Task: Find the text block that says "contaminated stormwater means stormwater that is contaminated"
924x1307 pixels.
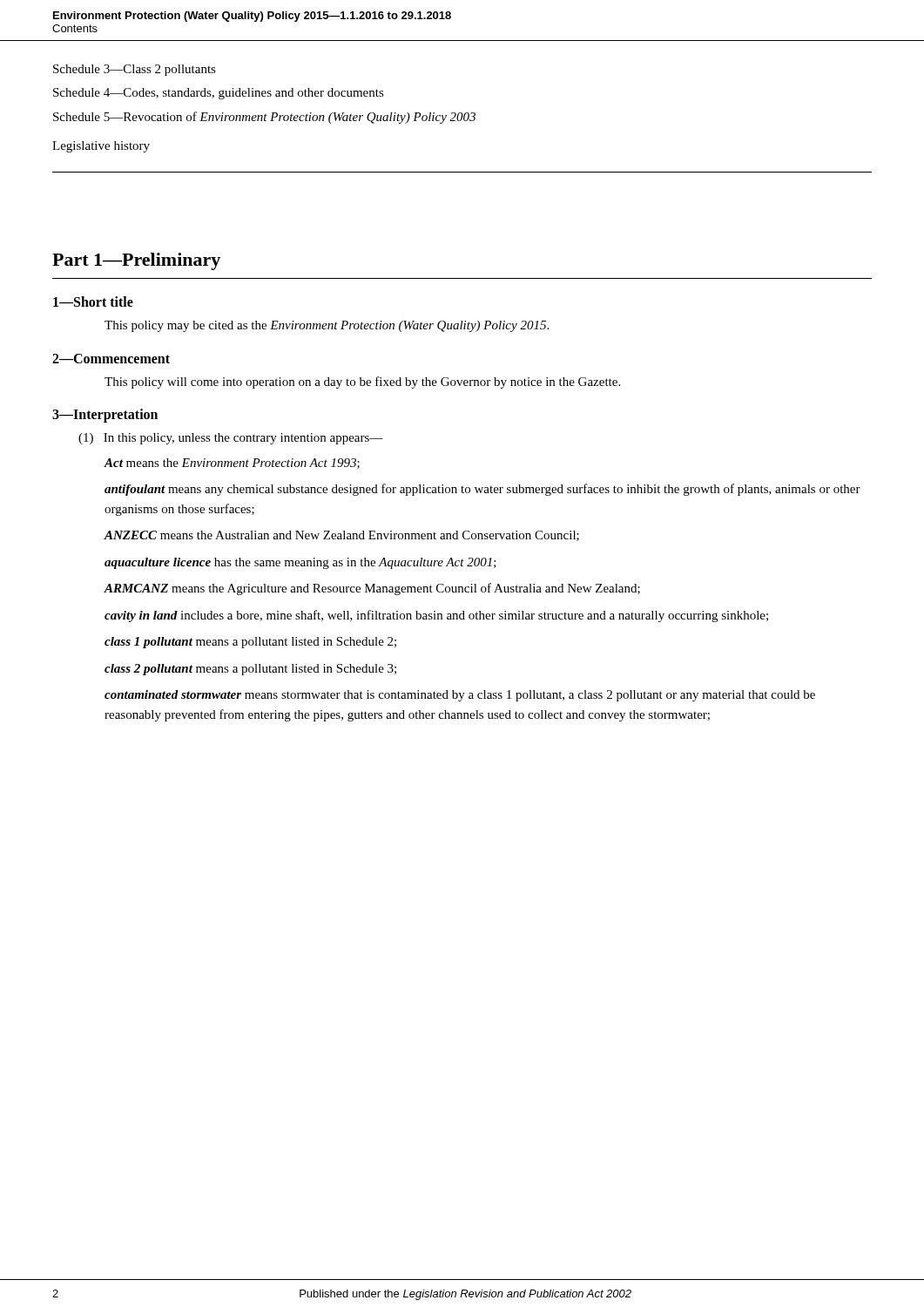Action: click(460, 704)
